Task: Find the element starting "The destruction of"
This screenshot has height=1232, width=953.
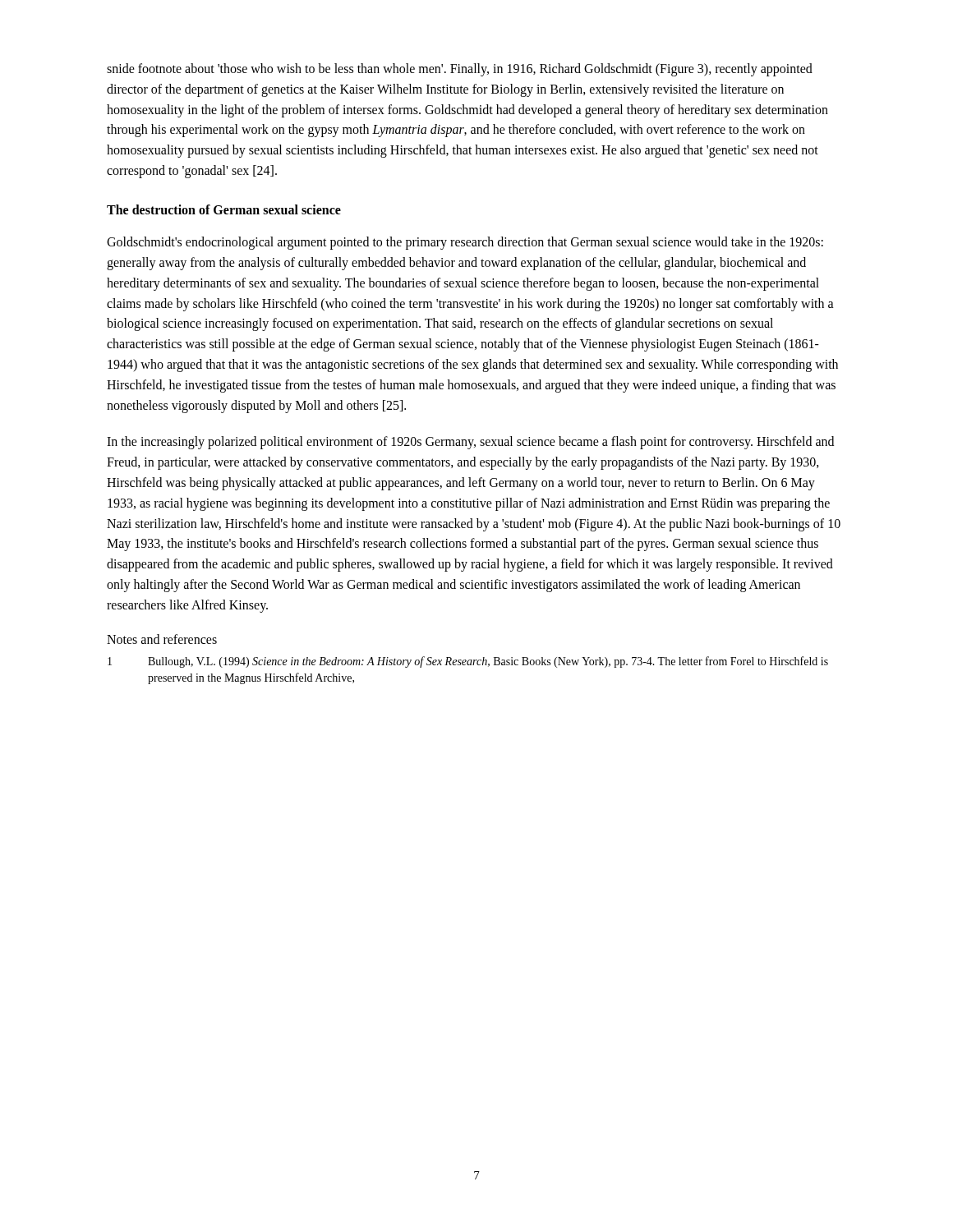Action: [x=224, y=209]
